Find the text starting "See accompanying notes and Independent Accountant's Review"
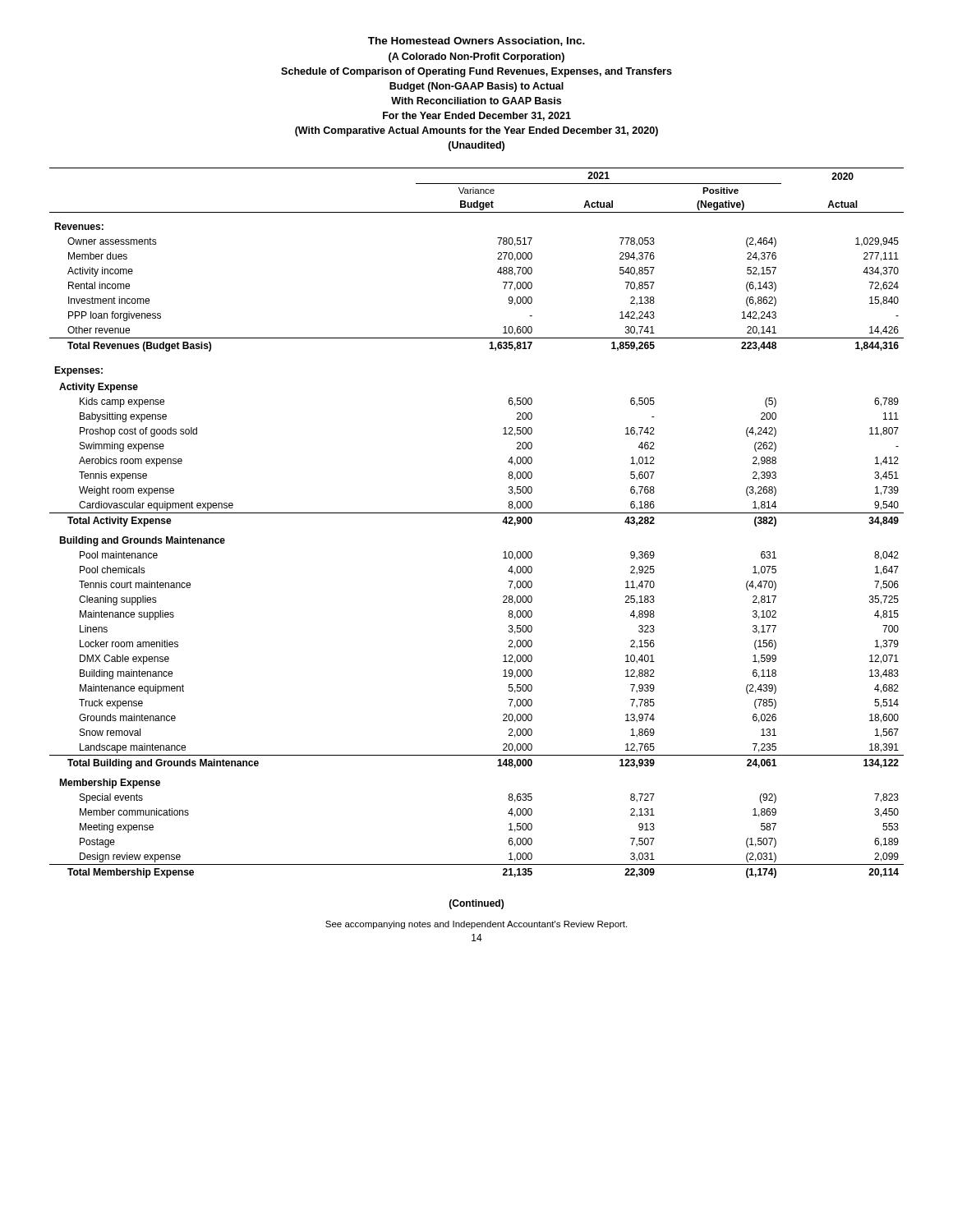Viewport: 953px width, 1232px height. coord(476,924)
